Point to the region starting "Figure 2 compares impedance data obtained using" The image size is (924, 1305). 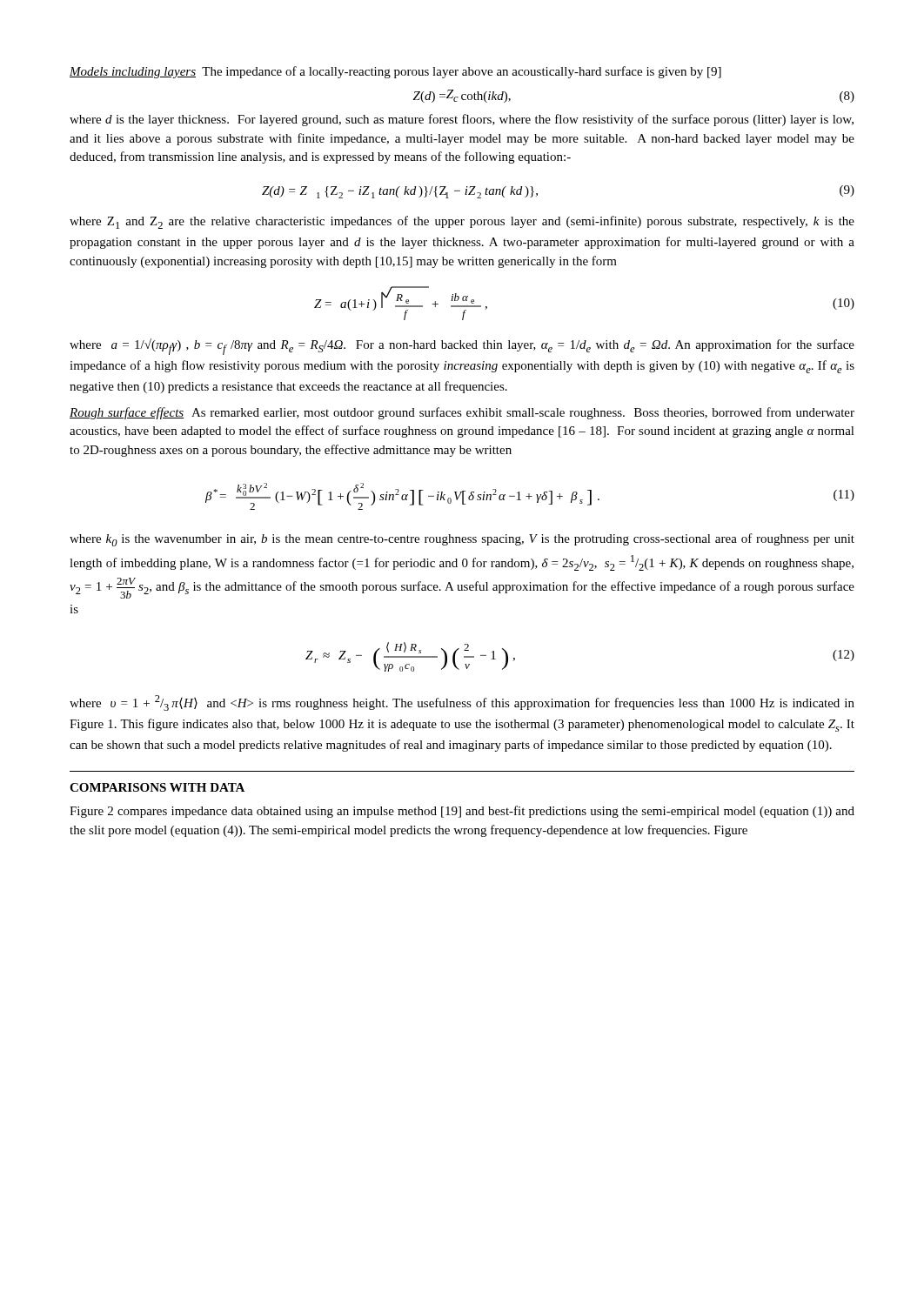(462, 821)
